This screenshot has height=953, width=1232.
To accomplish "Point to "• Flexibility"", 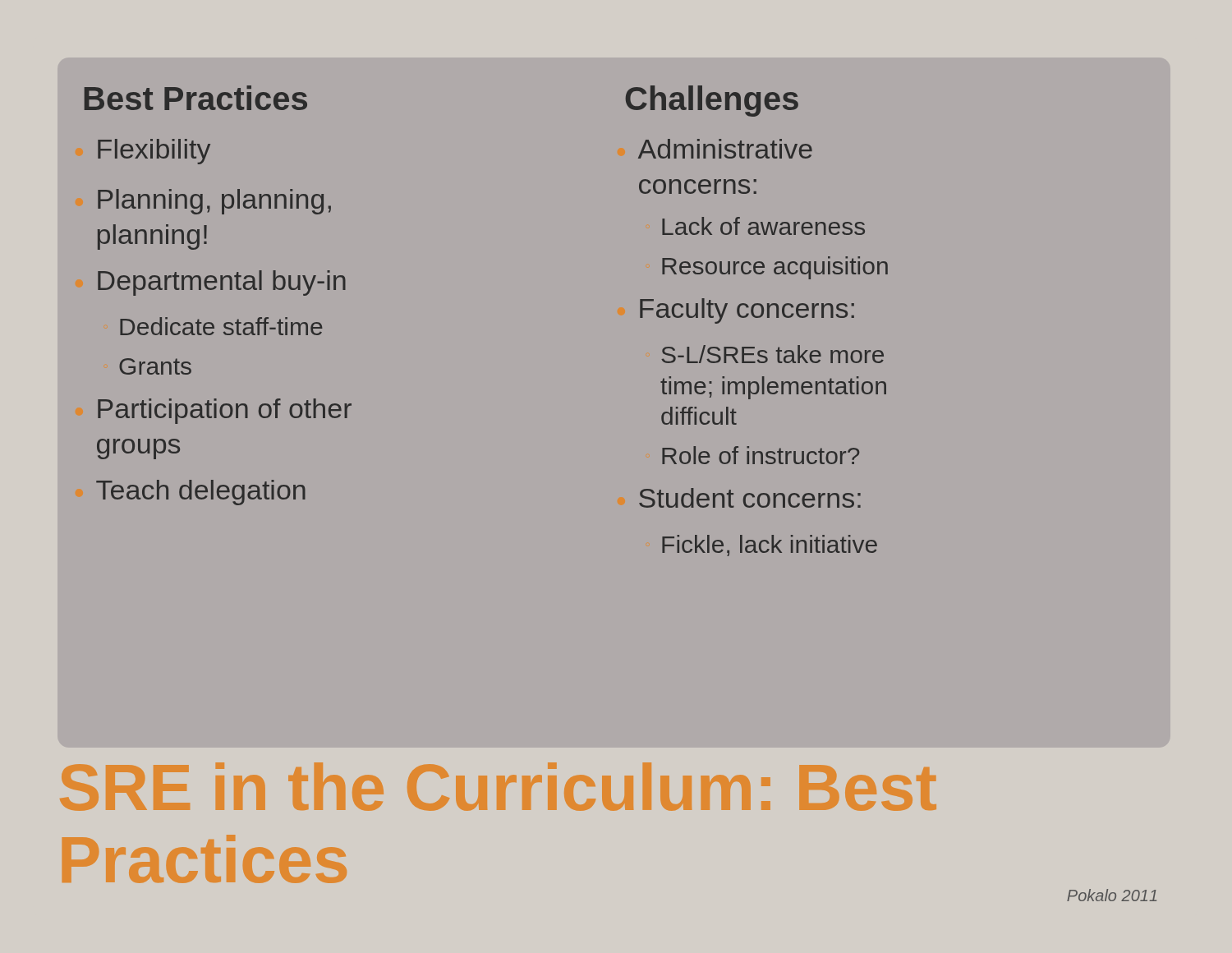I will (142, 151).
